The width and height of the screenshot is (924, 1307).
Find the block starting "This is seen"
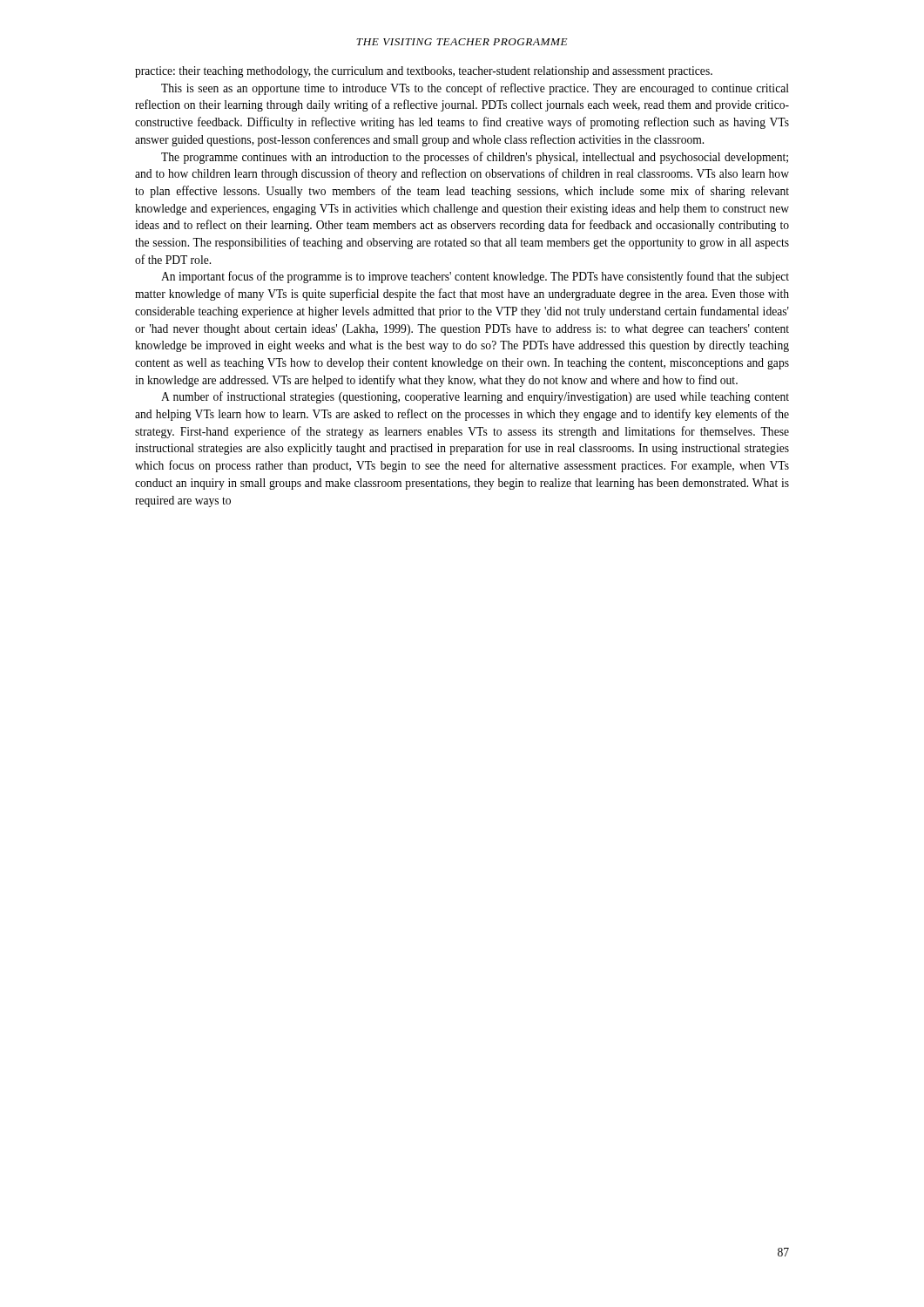[462, 114]
